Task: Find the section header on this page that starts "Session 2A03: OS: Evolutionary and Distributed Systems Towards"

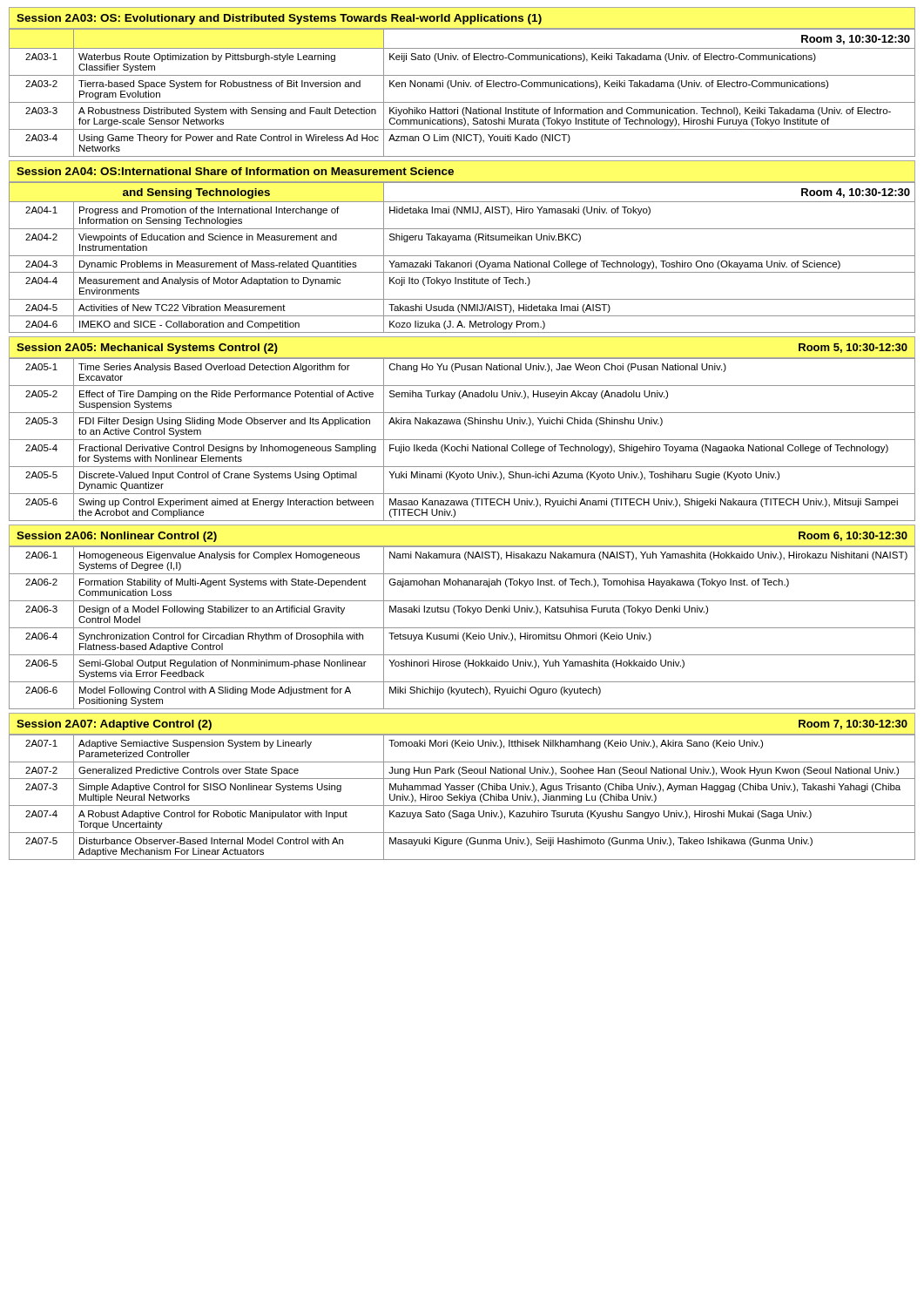Action: click(279, 18)
